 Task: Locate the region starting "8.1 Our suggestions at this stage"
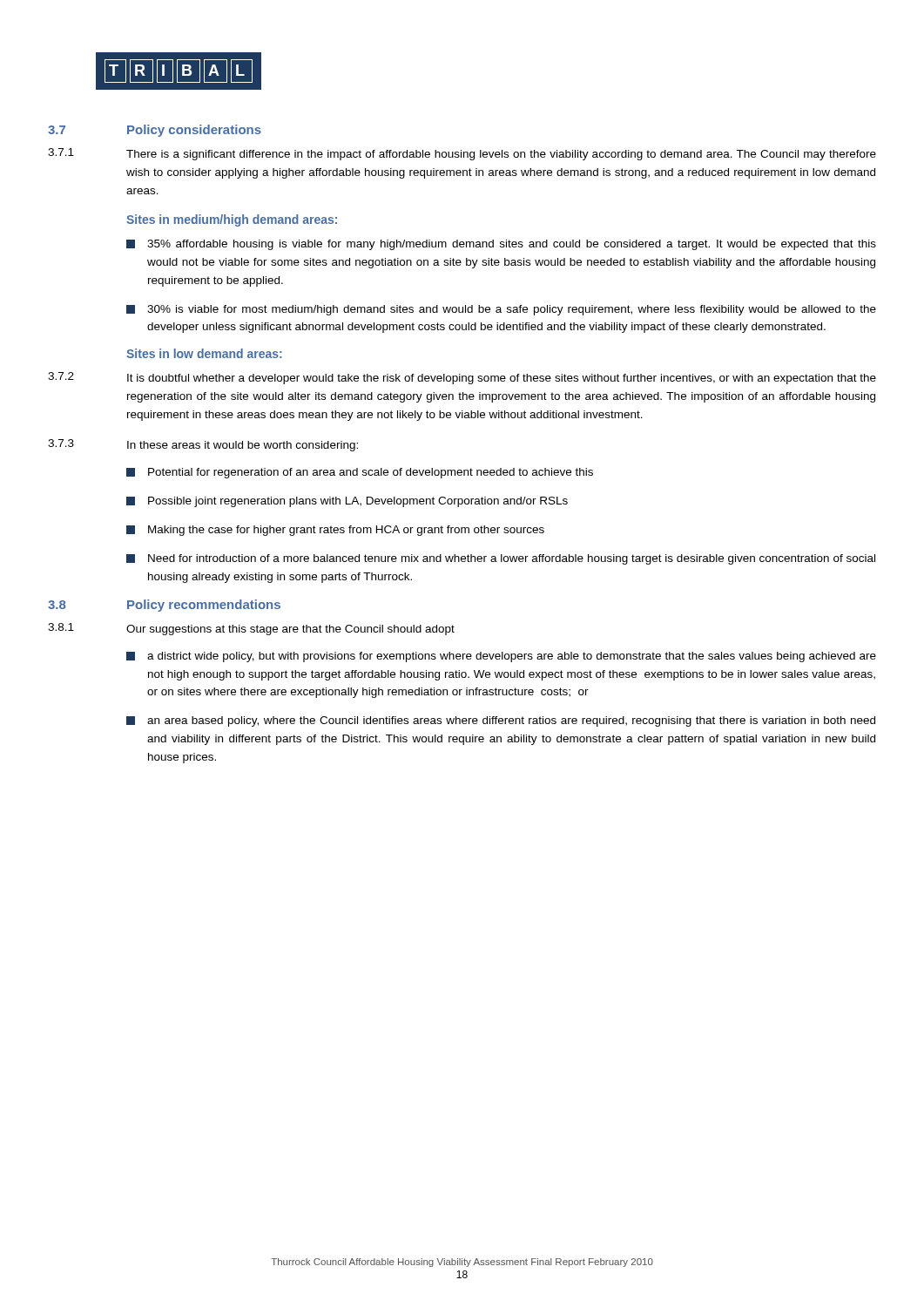462,629
